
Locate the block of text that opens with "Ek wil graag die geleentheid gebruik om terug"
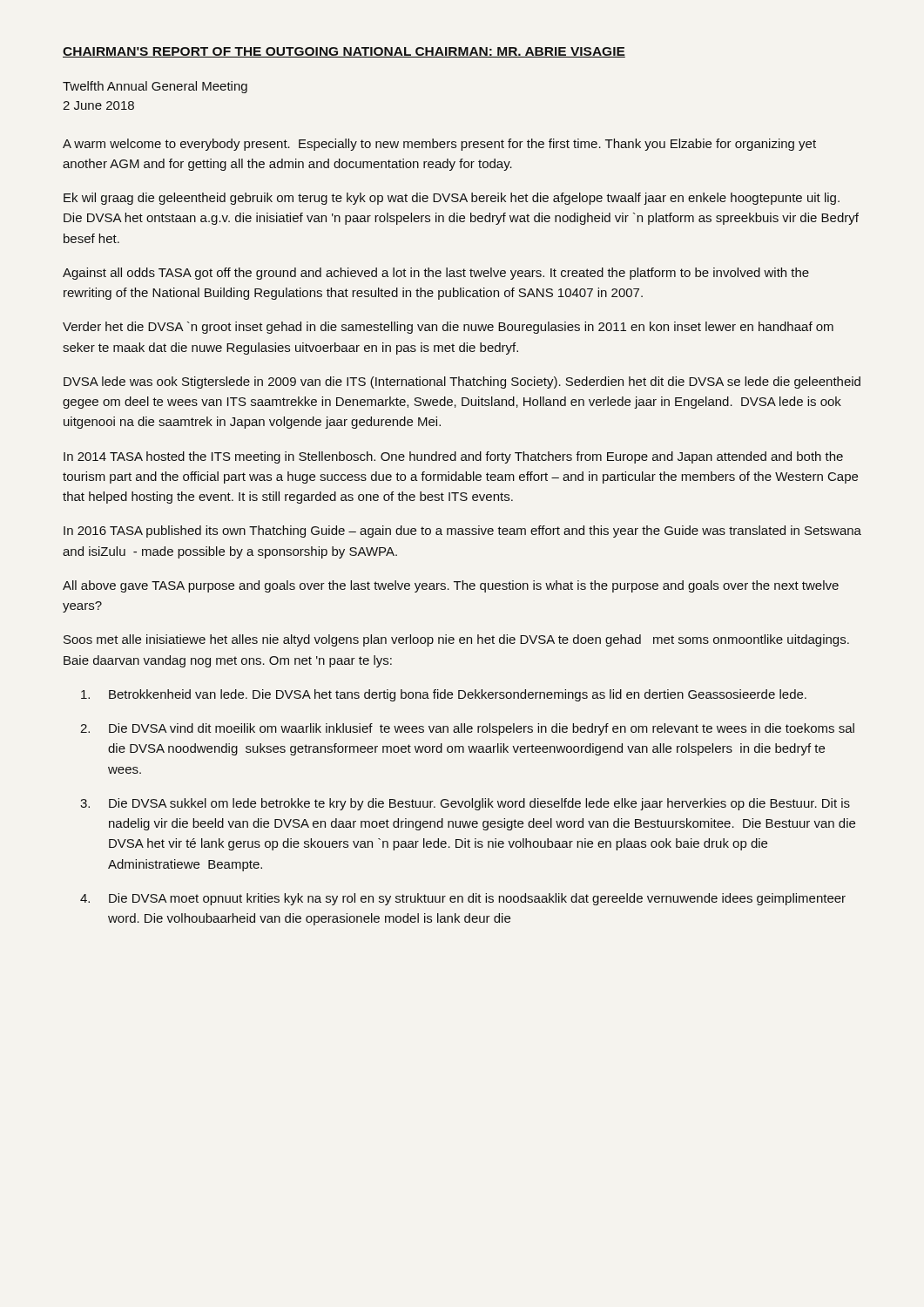tap(461, 218)
